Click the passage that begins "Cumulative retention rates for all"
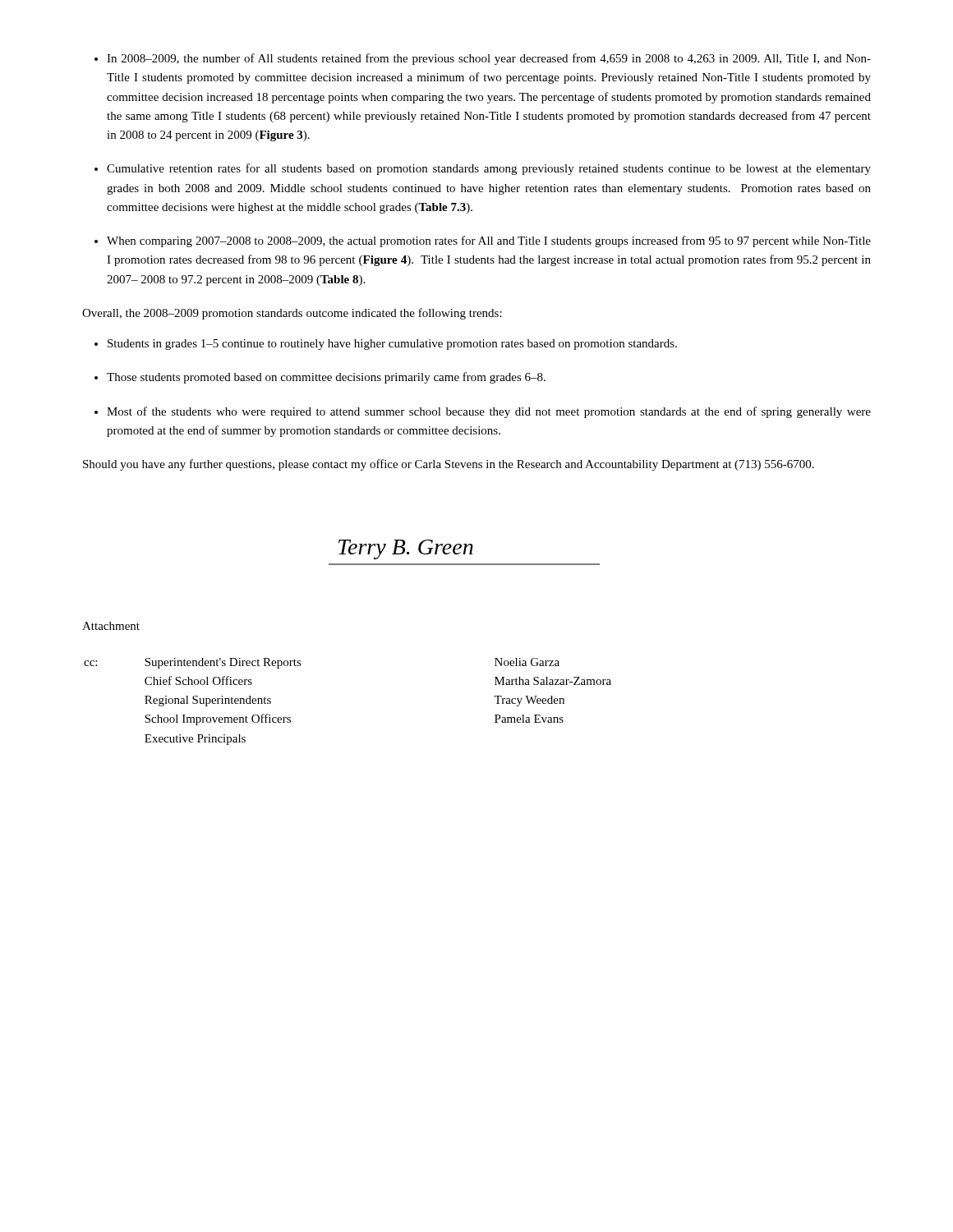This screenshot has width=953, height=1232. [481, 188]
